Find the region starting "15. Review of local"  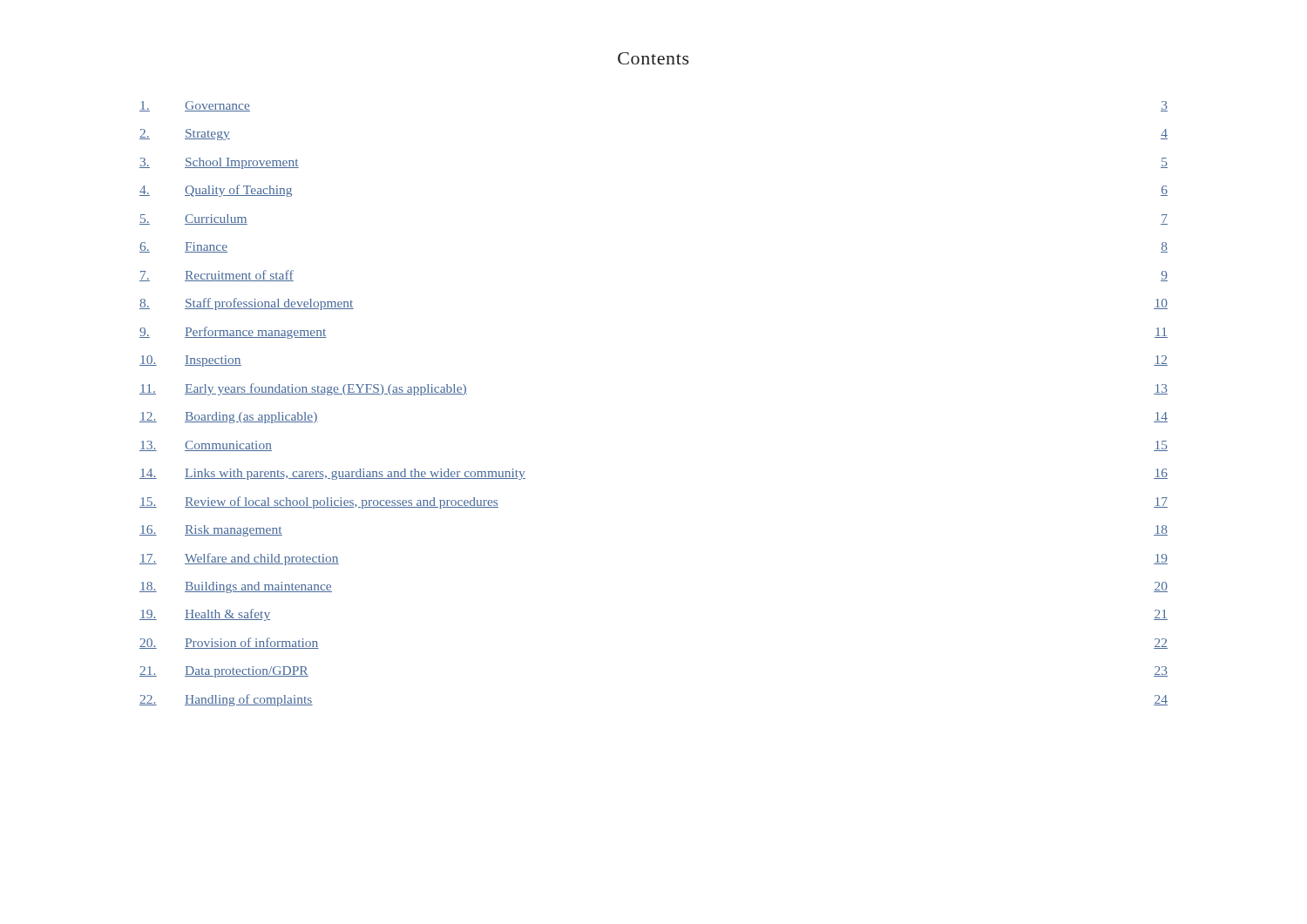click(334, 502)
